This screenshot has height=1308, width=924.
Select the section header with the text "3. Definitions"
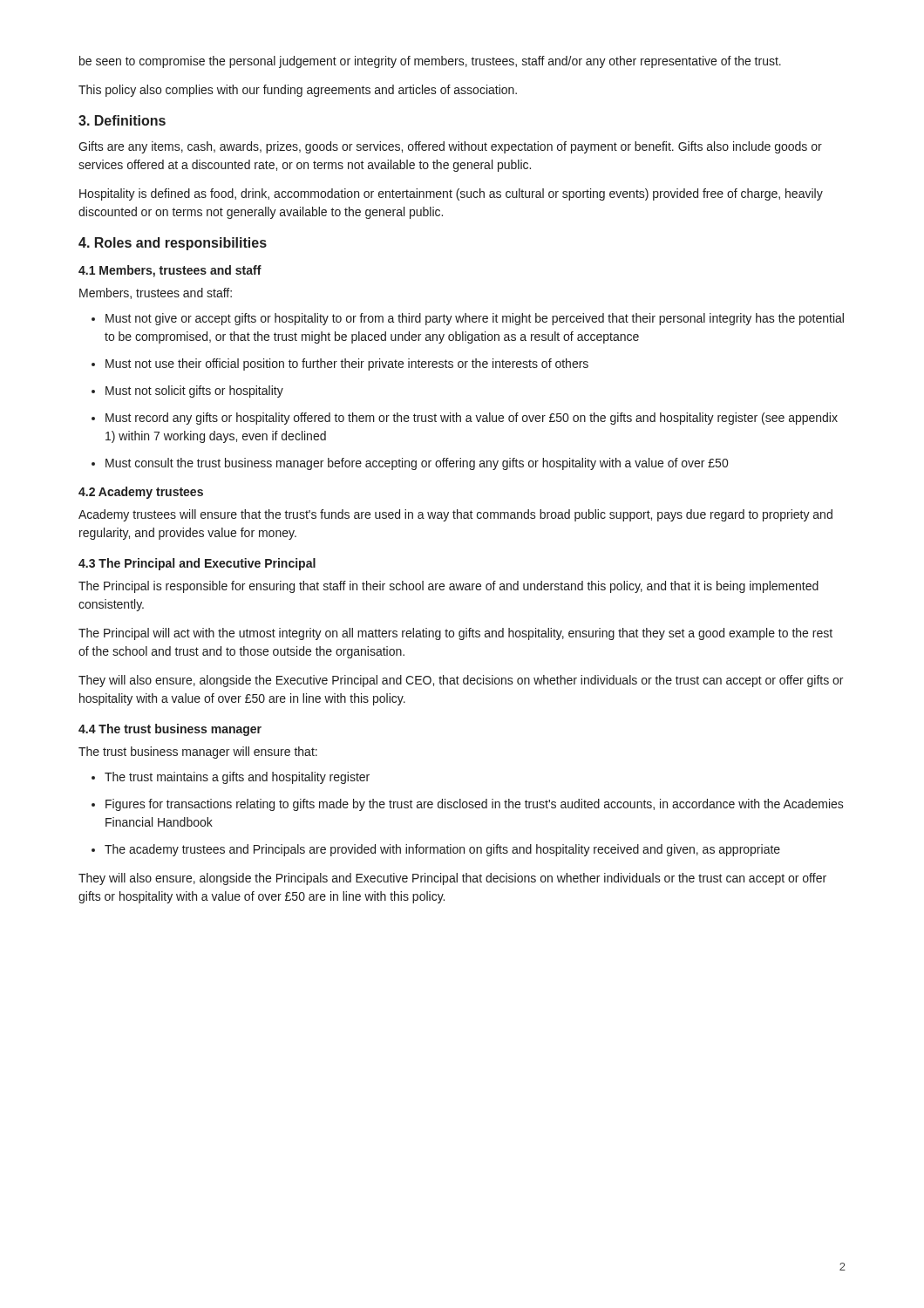(x=122, y=121)
